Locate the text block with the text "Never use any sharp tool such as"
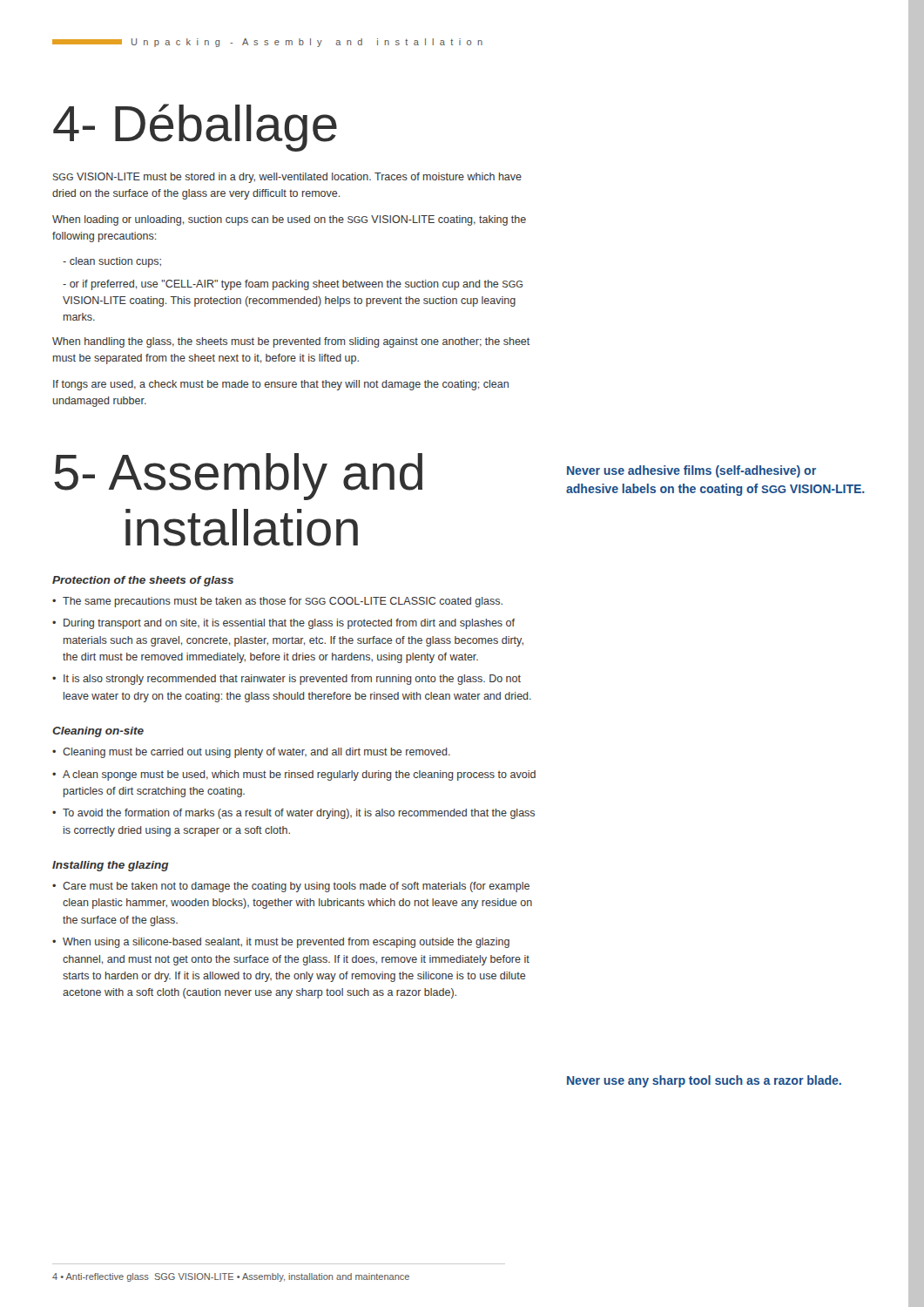The height and width of the screenshot is (1307, 924). (x=718, y=1081)
